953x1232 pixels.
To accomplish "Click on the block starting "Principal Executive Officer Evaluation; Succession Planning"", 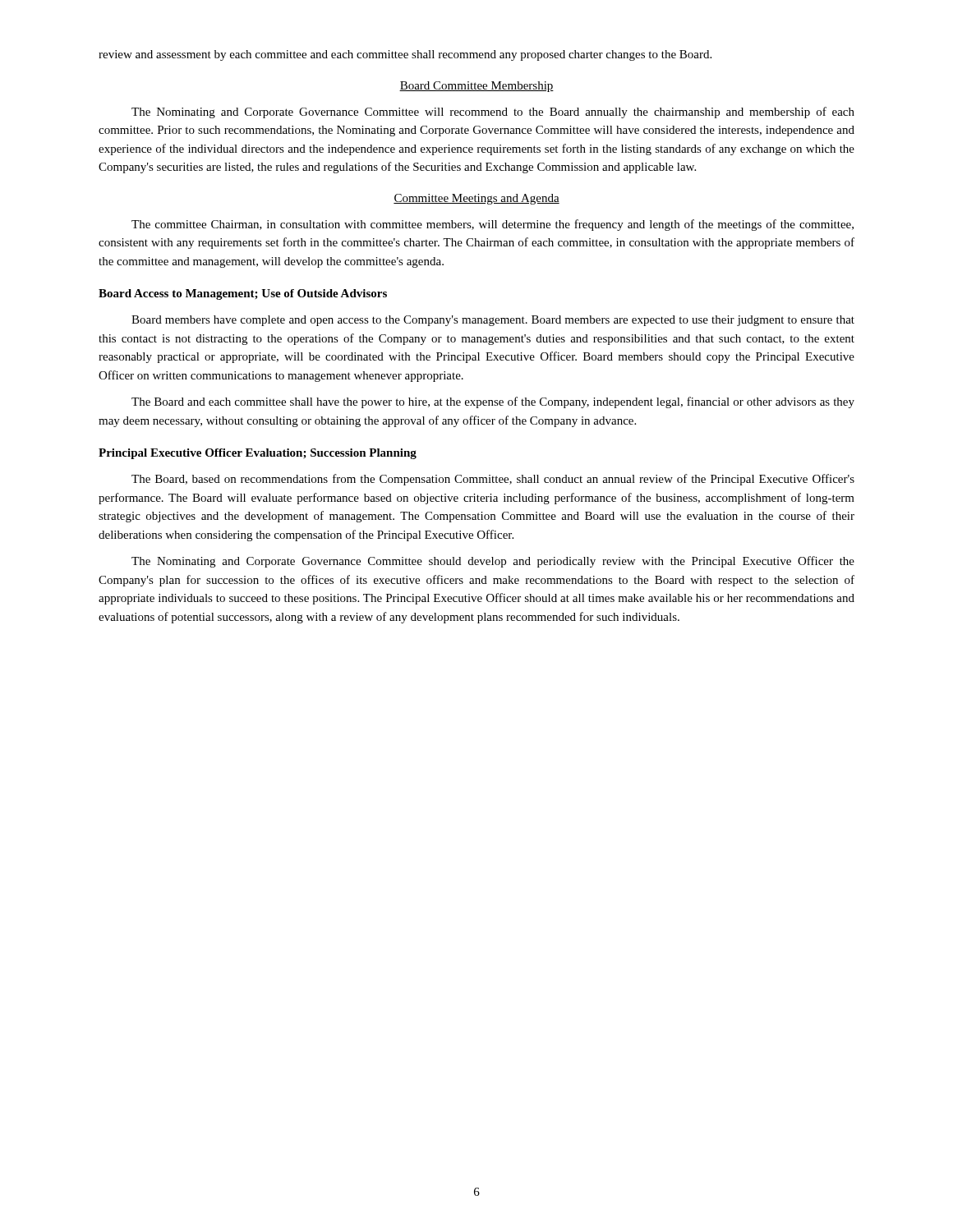I will click(x=257, y=453).
